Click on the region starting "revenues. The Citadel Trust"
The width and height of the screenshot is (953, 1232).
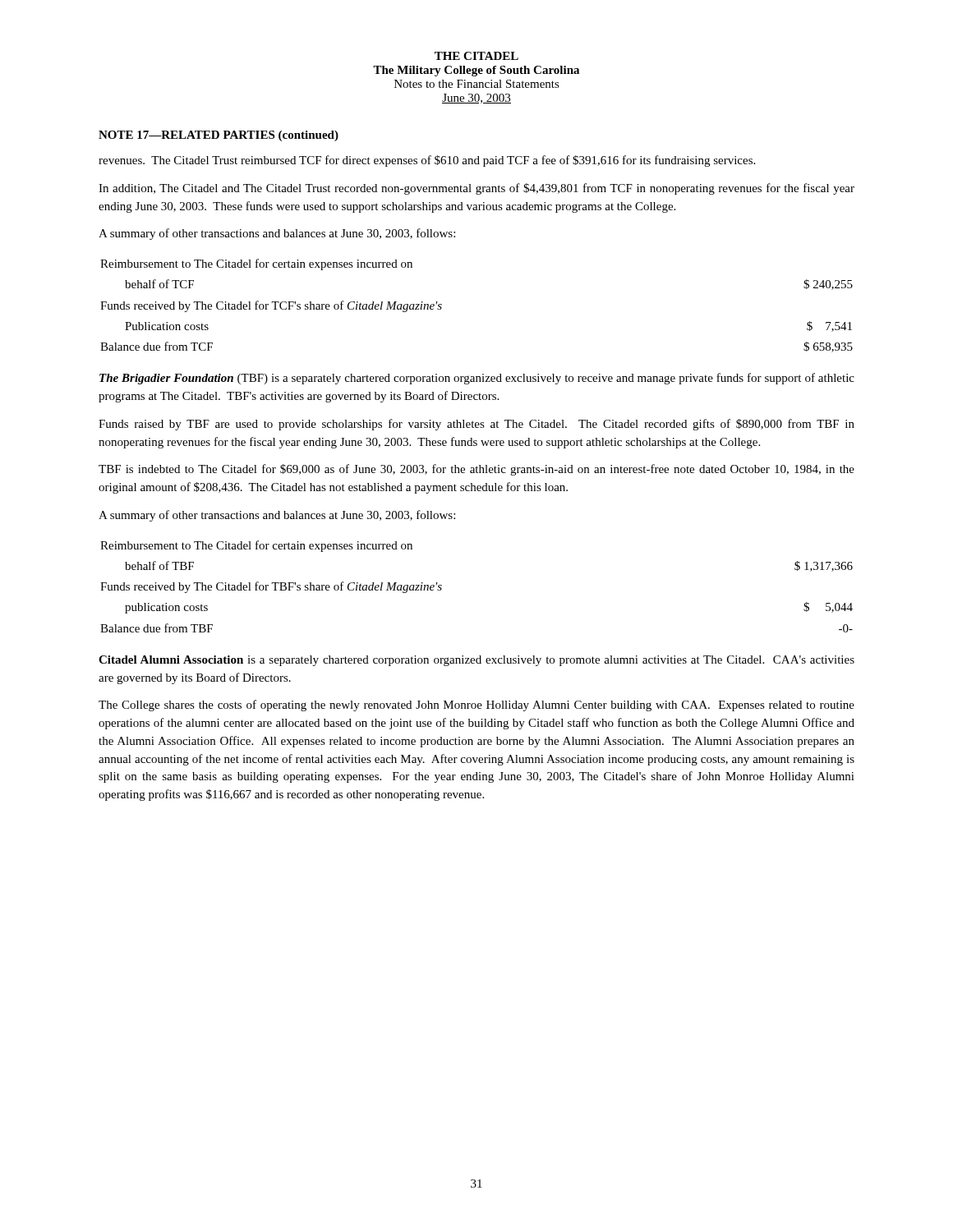tap(427, 160)
